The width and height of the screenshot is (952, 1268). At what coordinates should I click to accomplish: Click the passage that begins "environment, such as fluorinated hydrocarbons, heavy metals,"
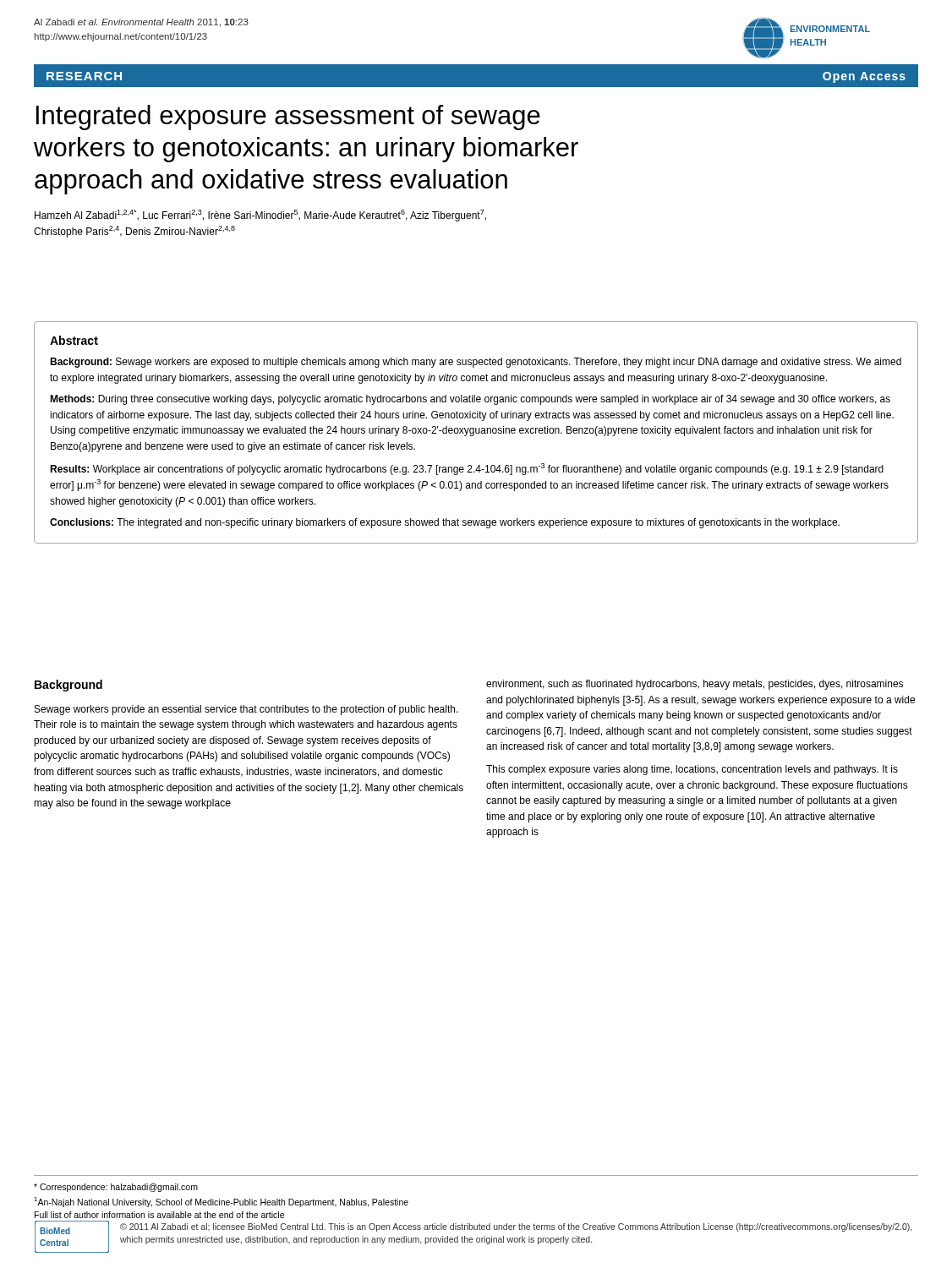coord(702,758)
